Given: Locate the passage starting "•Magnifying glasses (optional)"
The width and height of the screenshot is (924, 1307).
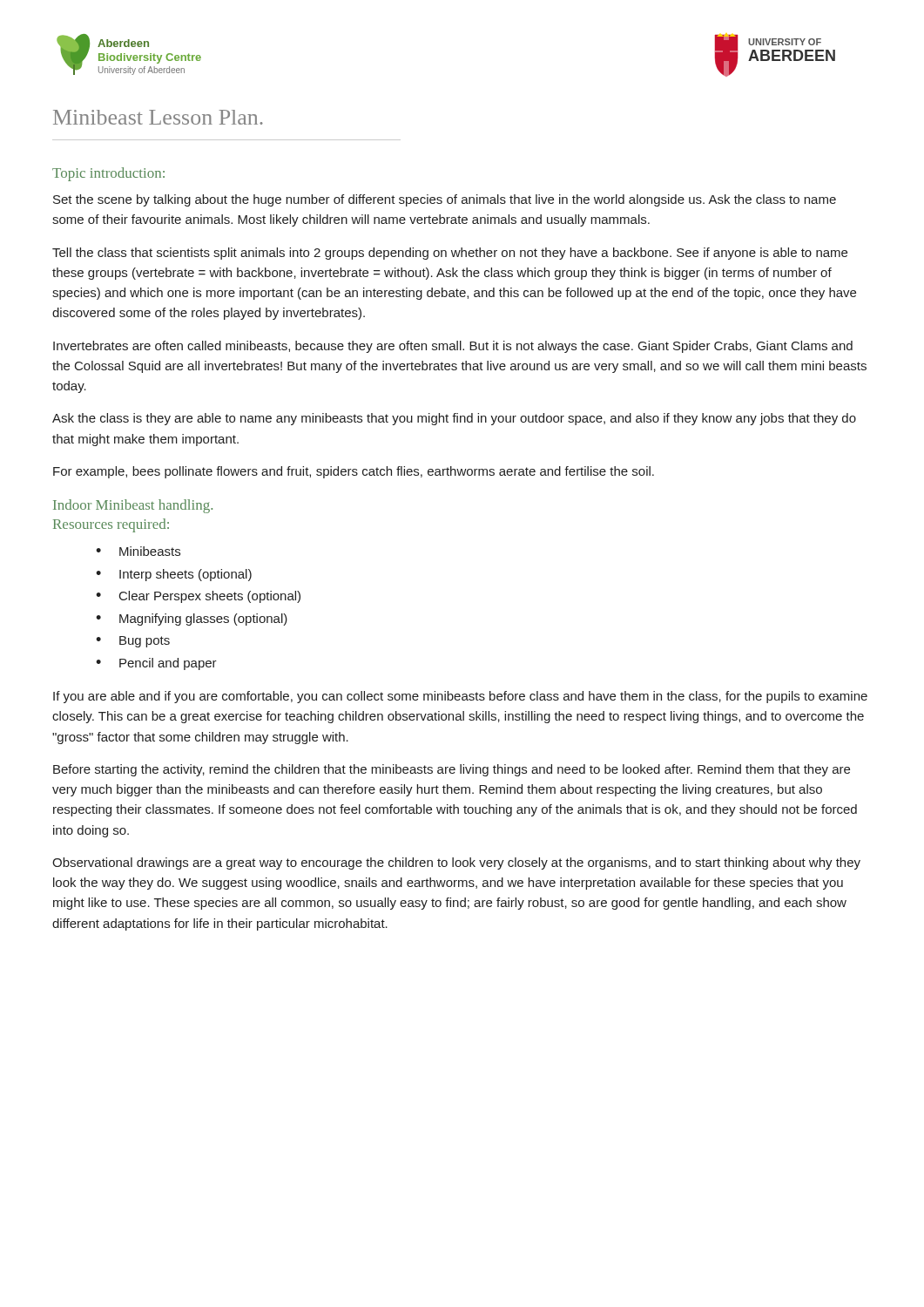Looking at the screenshot, I should click(192, 618).
